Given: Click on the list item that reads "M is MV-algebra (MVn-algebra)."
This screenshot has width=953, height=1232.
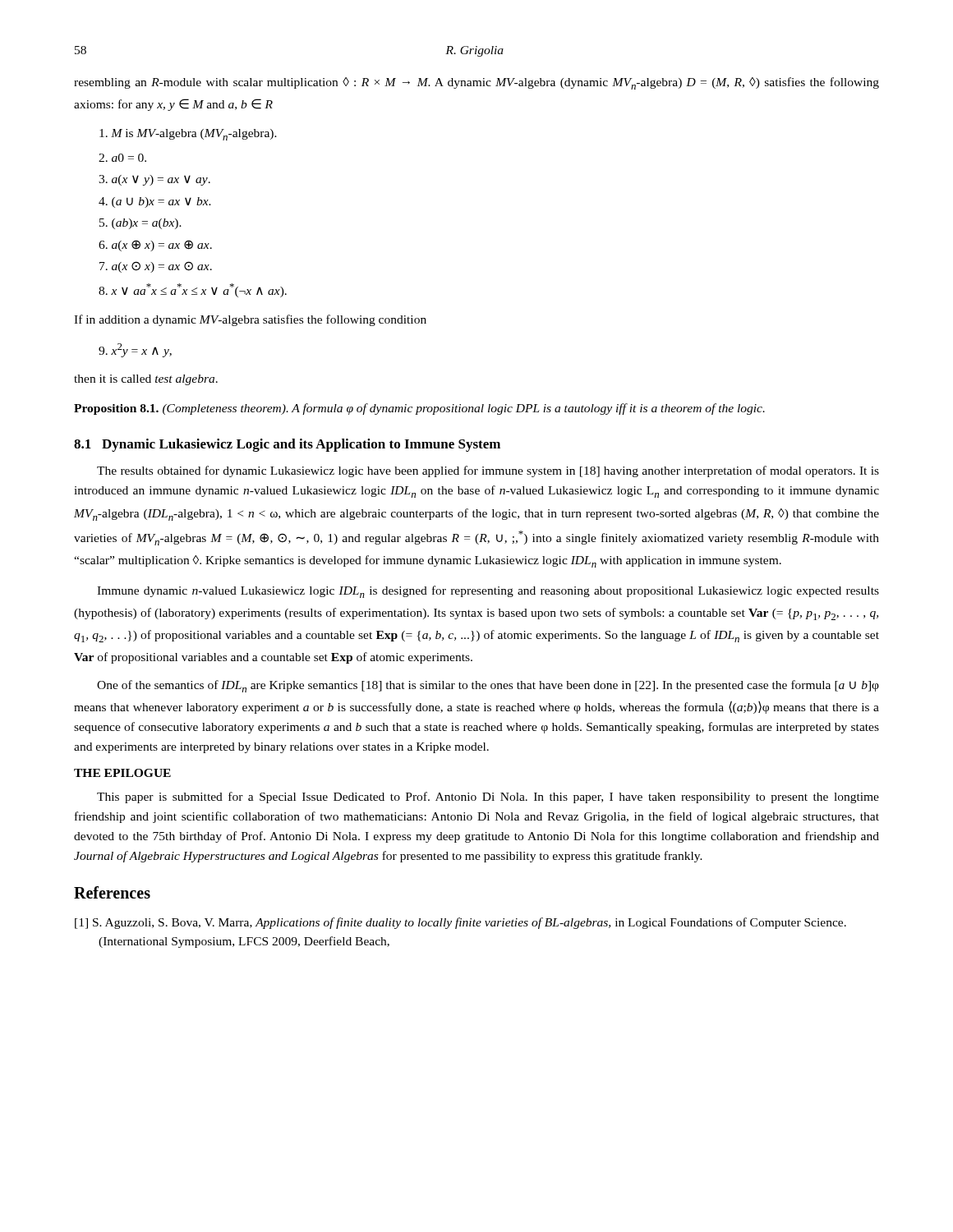Looking at the screenshot, I should [188, 134].
